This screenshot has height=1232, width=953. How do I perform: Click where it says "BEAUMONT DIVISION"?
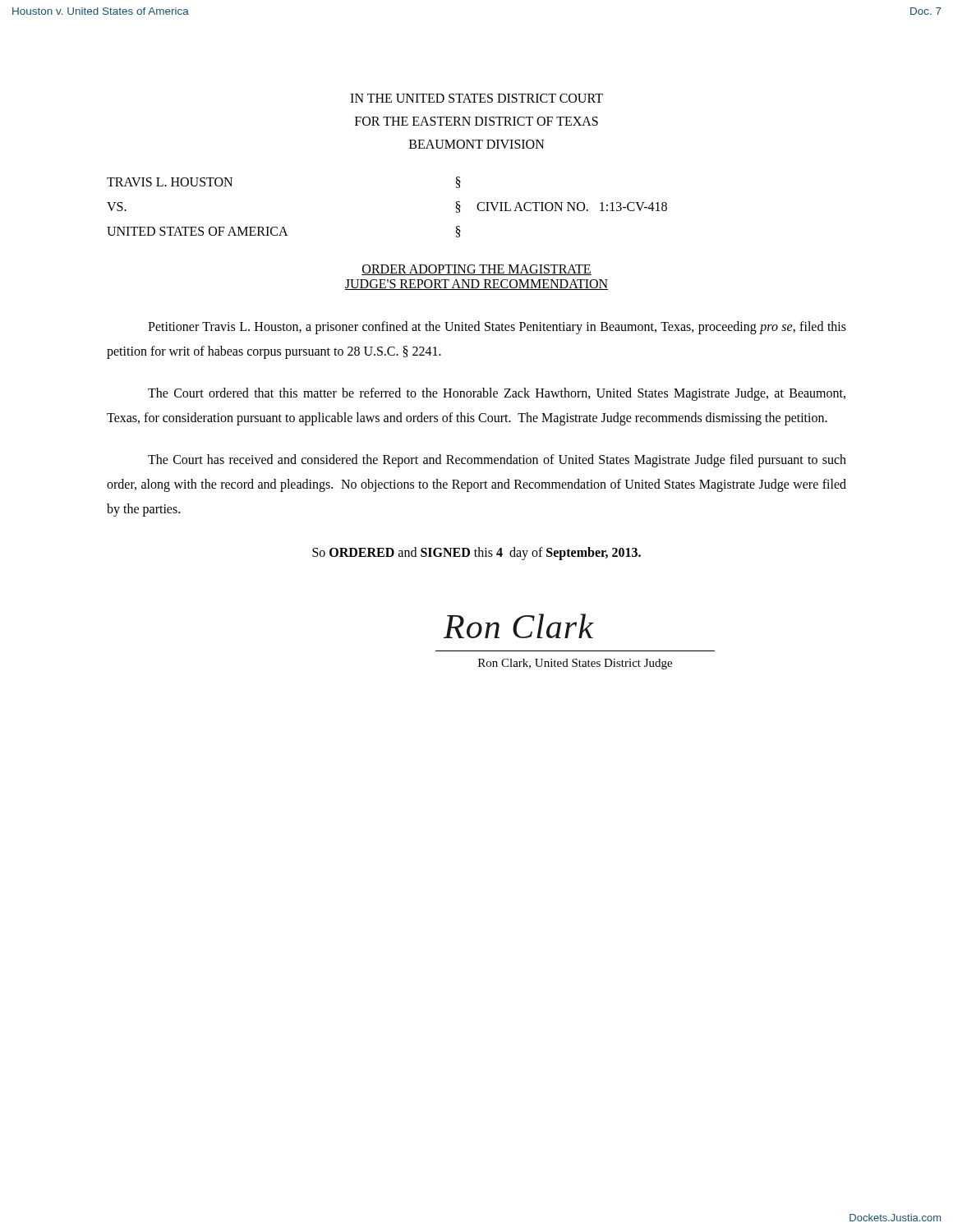coord(476,145)
